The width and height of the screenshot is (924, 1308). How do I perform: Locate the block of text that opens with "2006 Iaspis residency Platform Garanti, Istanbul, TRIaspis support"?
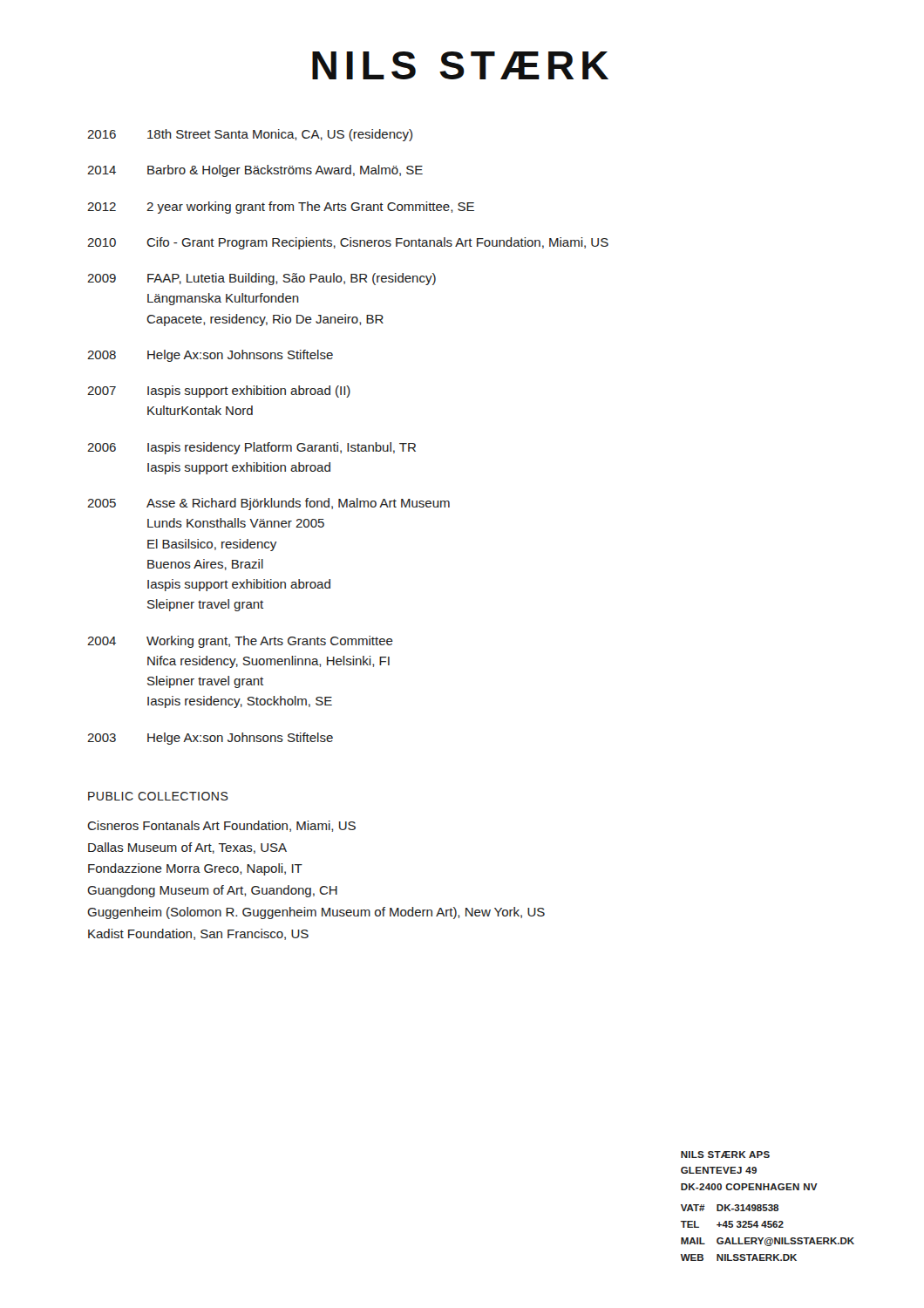251,448
